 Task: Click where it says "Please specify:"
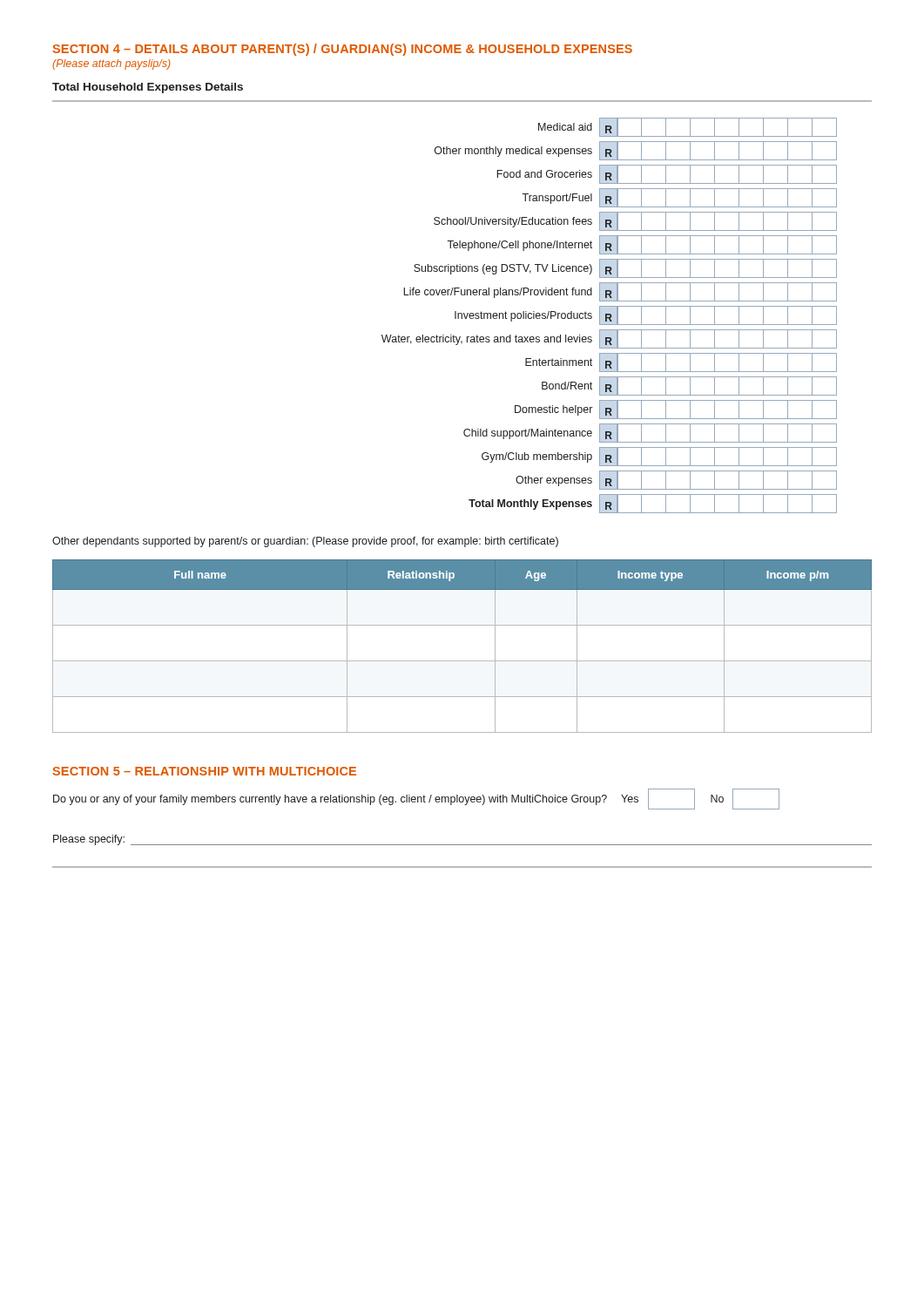point(462,837)
